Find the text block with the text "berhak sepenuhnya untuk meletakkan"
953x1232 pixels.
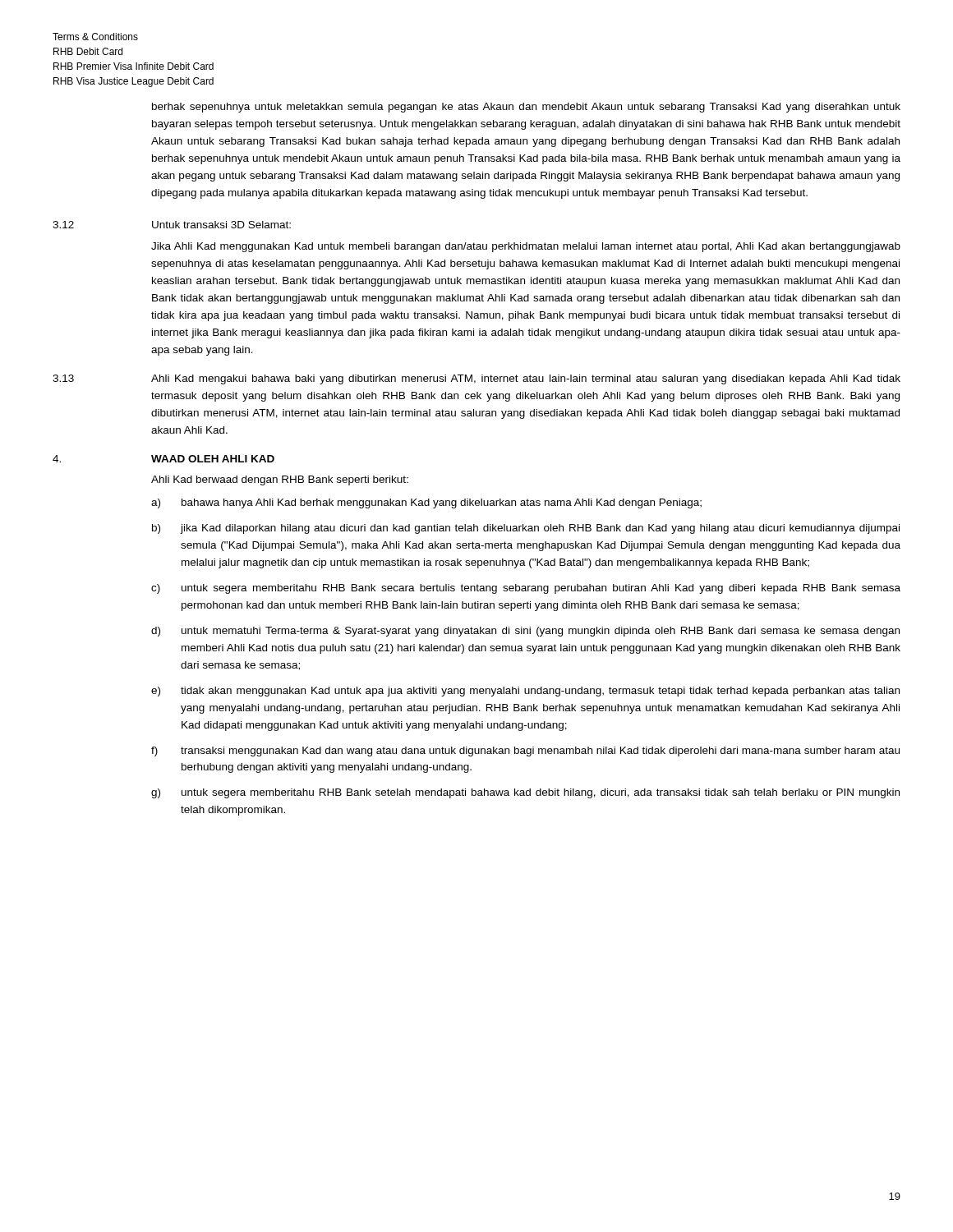pyautogui.click(x=526, y=149)
